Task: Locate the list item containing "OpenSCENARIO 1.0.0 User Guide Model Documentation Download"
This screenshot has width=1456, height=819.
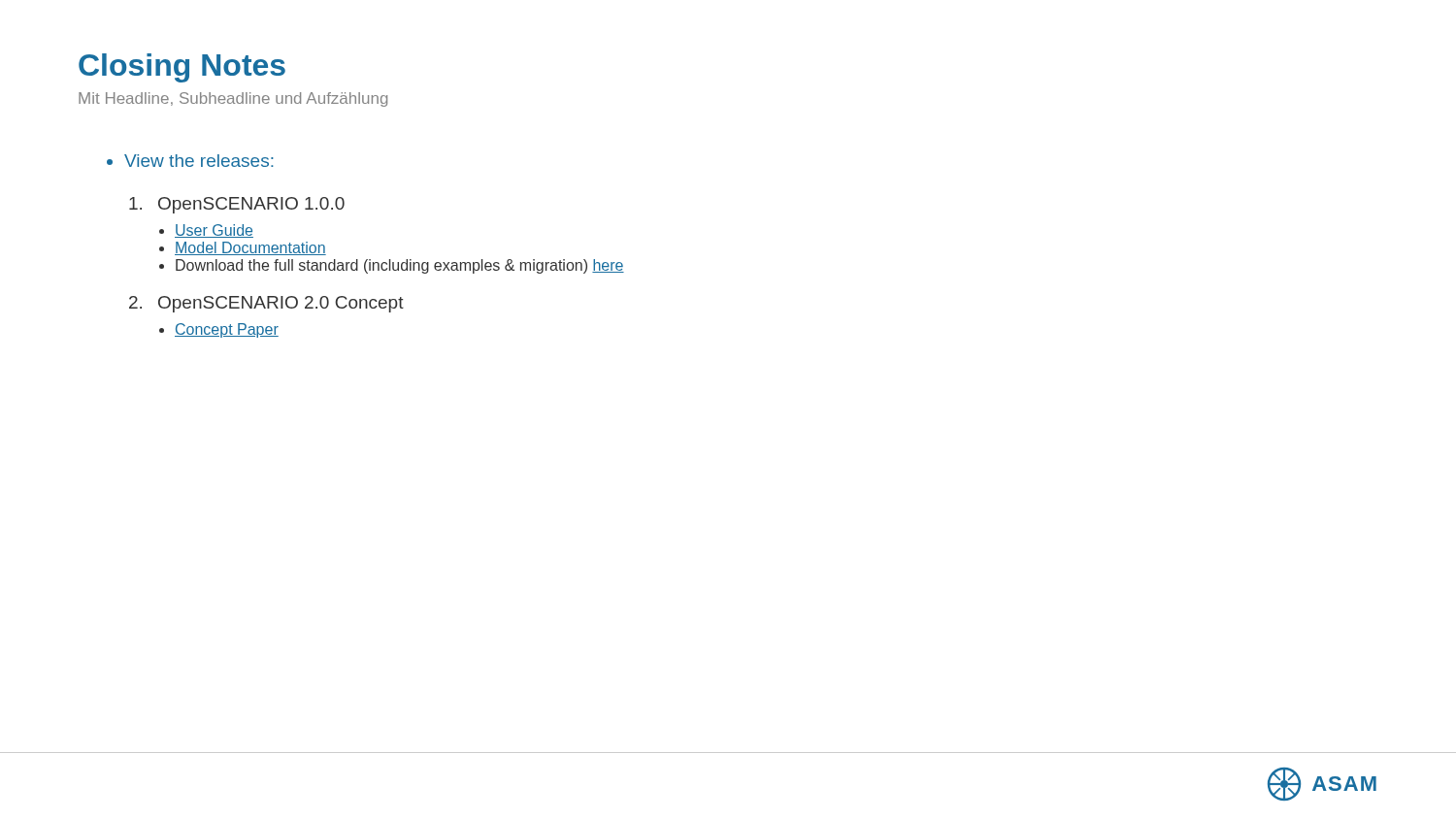Action: point(237,205)
